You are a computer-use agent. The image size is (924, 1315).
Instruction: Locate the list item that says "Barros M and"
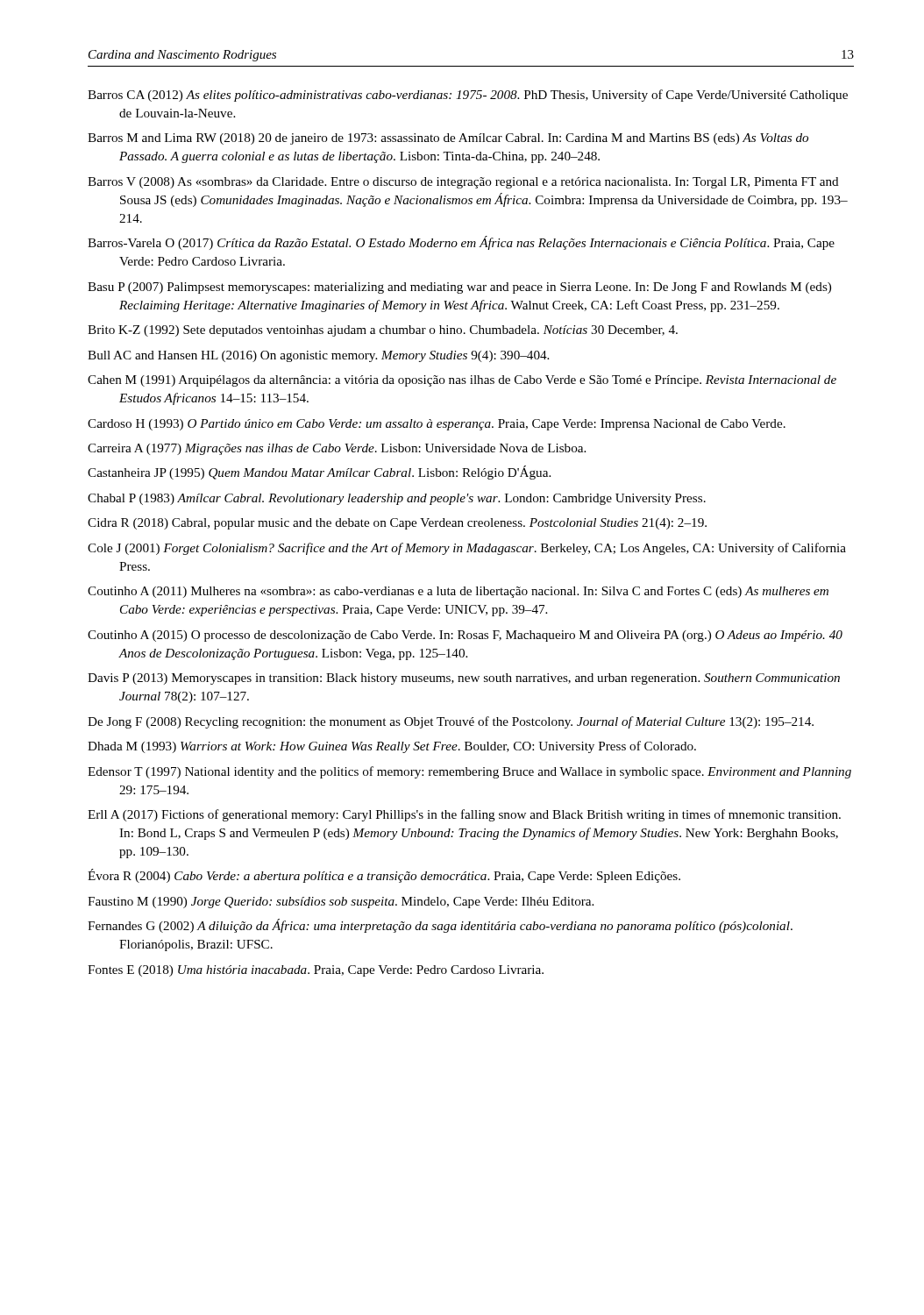448,147
